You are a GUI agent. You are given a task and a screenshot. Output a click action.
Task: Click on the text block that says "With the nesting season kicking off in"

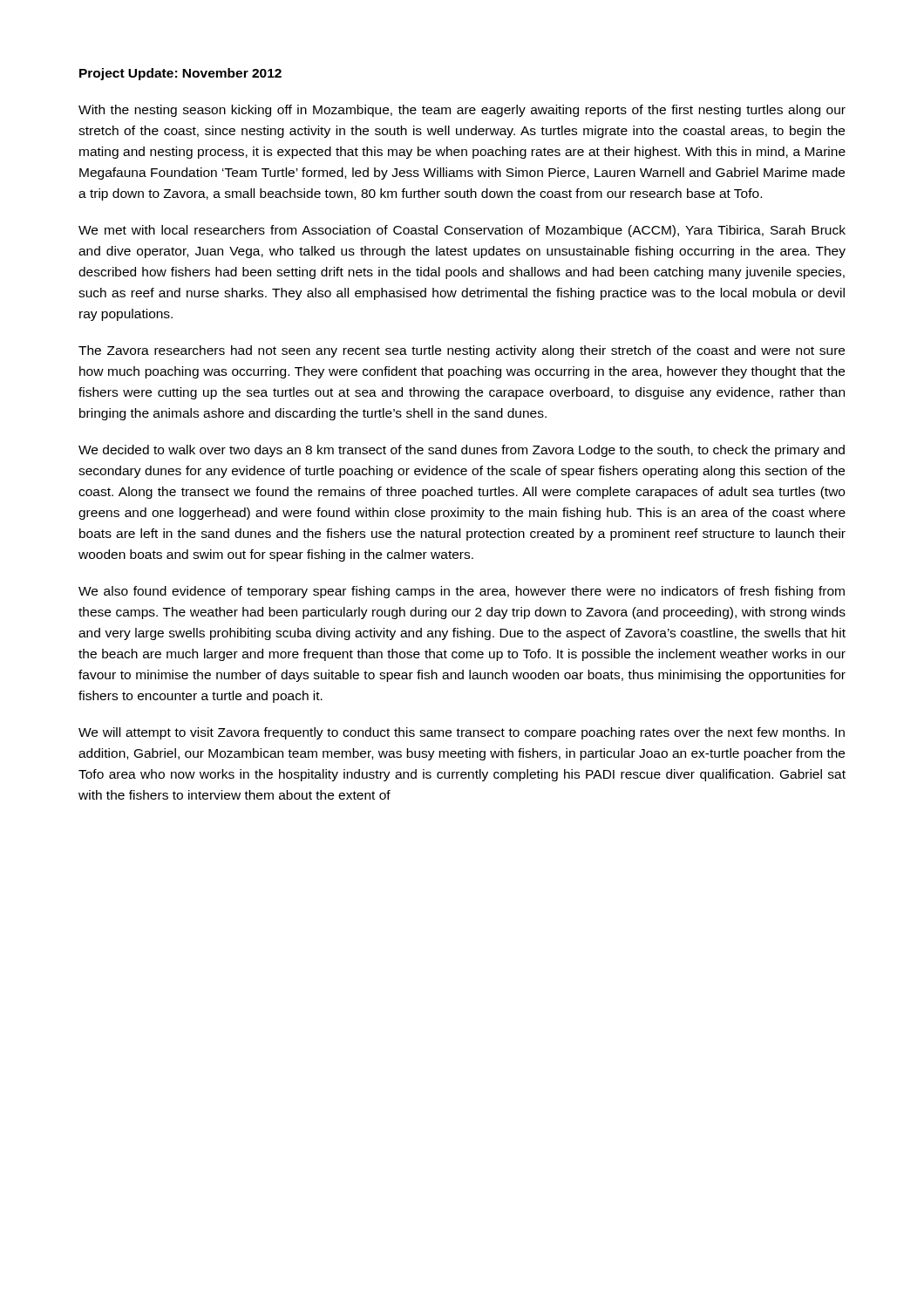point(462,151)
